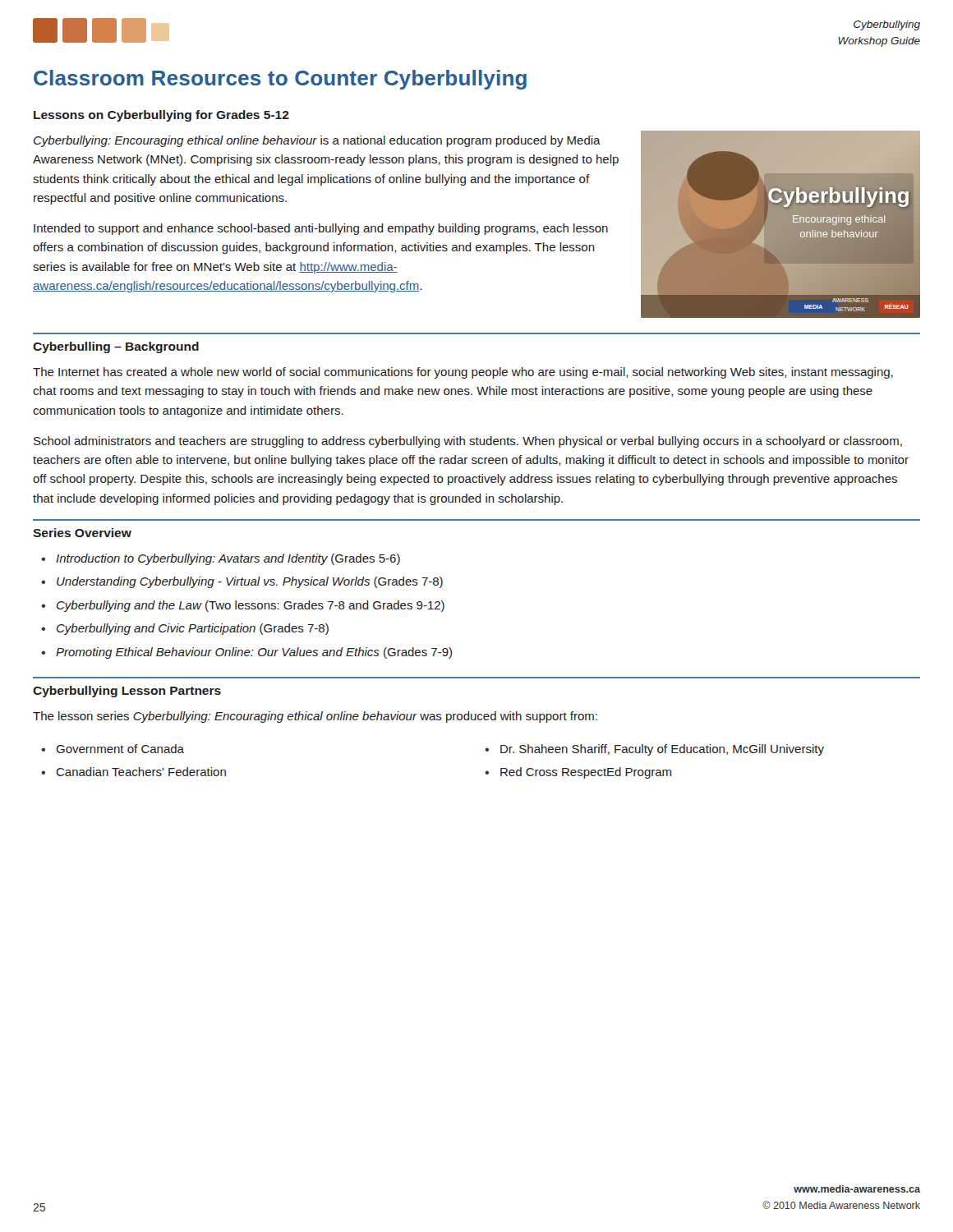The image size is (953, 1232).
Task: Click on the text starting "Government of Canada"
Action: coord(120,748)
